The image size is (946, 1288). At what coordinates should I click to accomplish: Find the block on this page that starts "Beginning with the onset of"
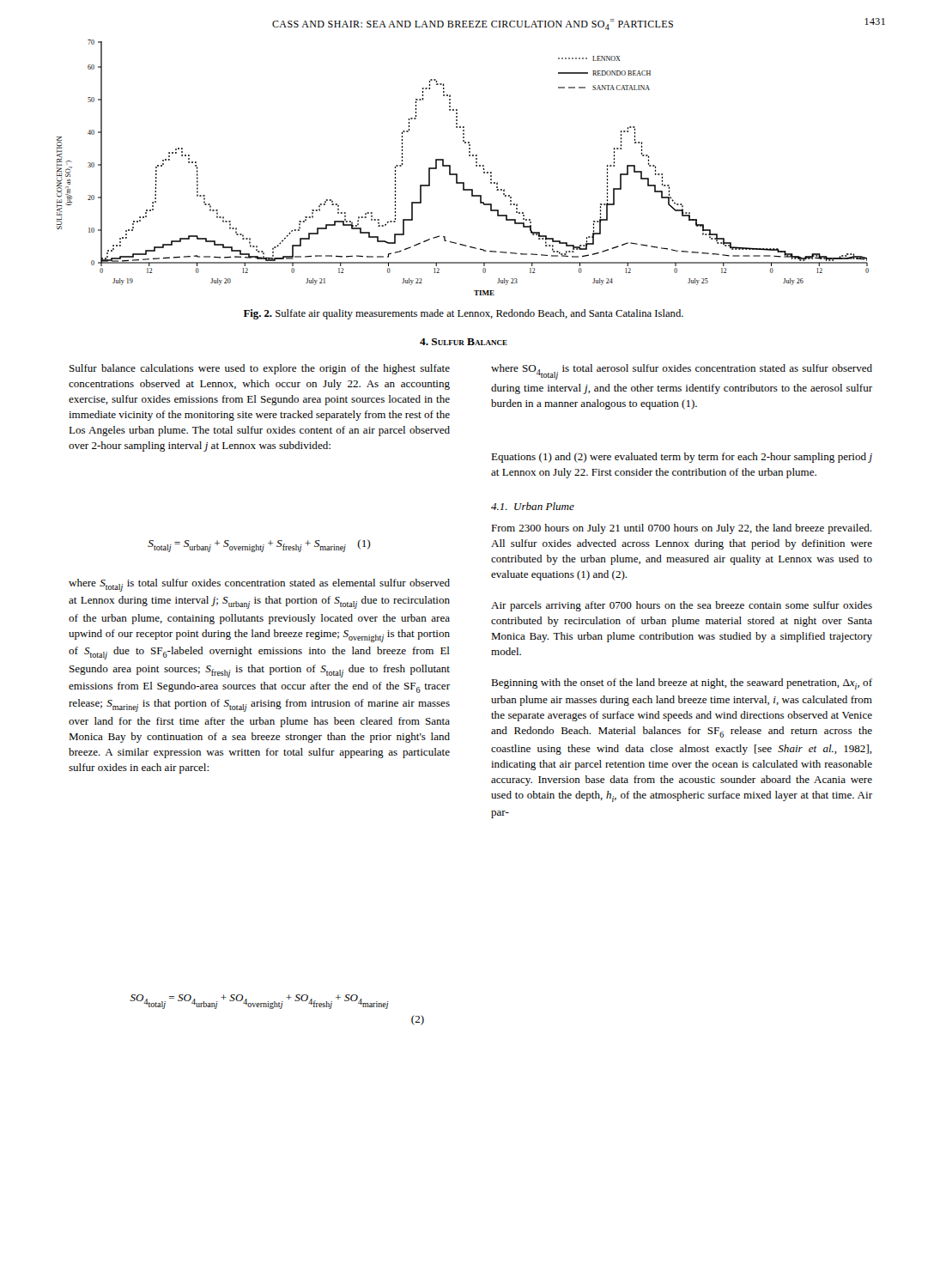point(682,747)
